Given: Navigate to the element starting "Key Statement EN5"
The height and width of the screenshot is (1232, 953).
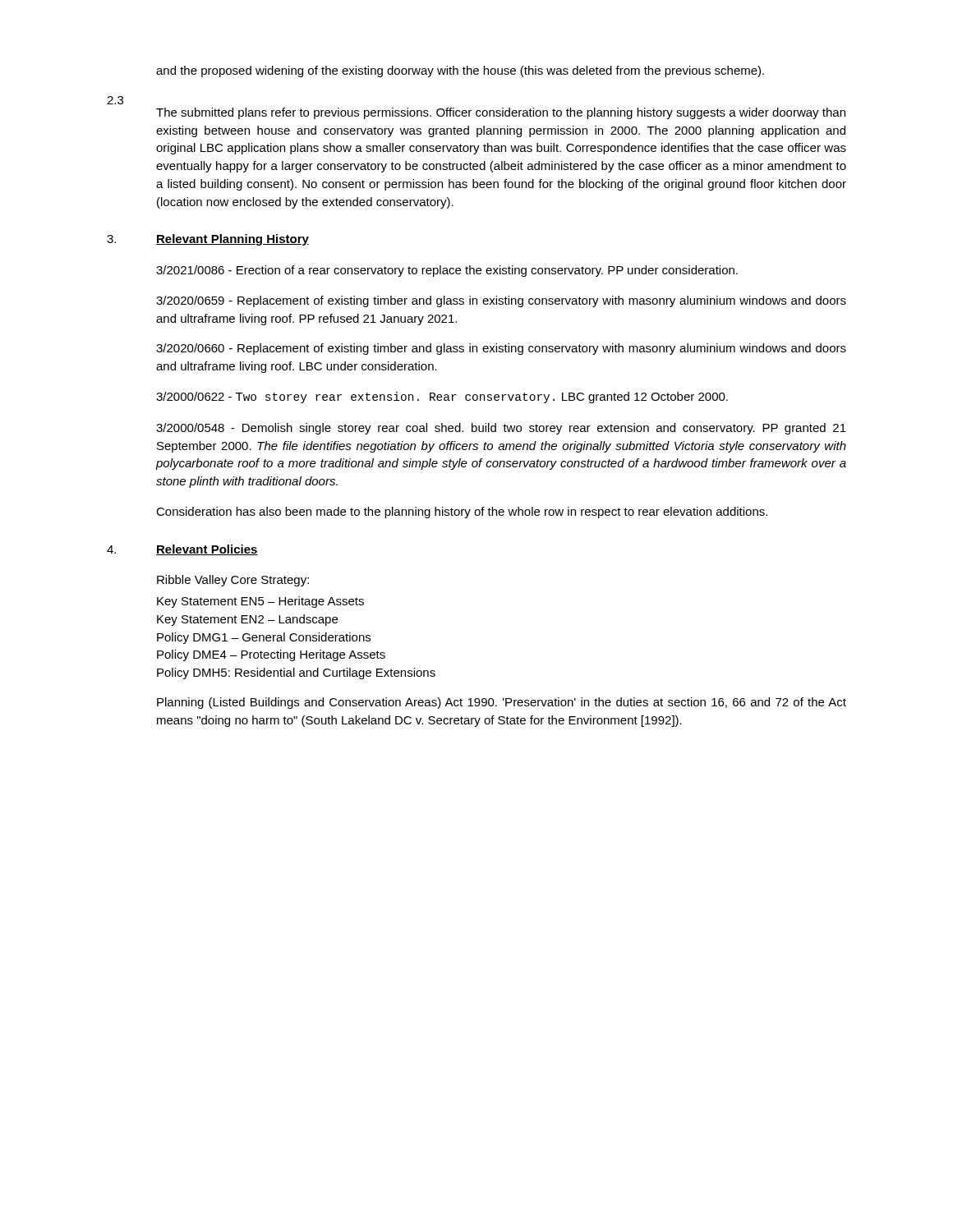Looking at the screenshot, I should point(260,601).
